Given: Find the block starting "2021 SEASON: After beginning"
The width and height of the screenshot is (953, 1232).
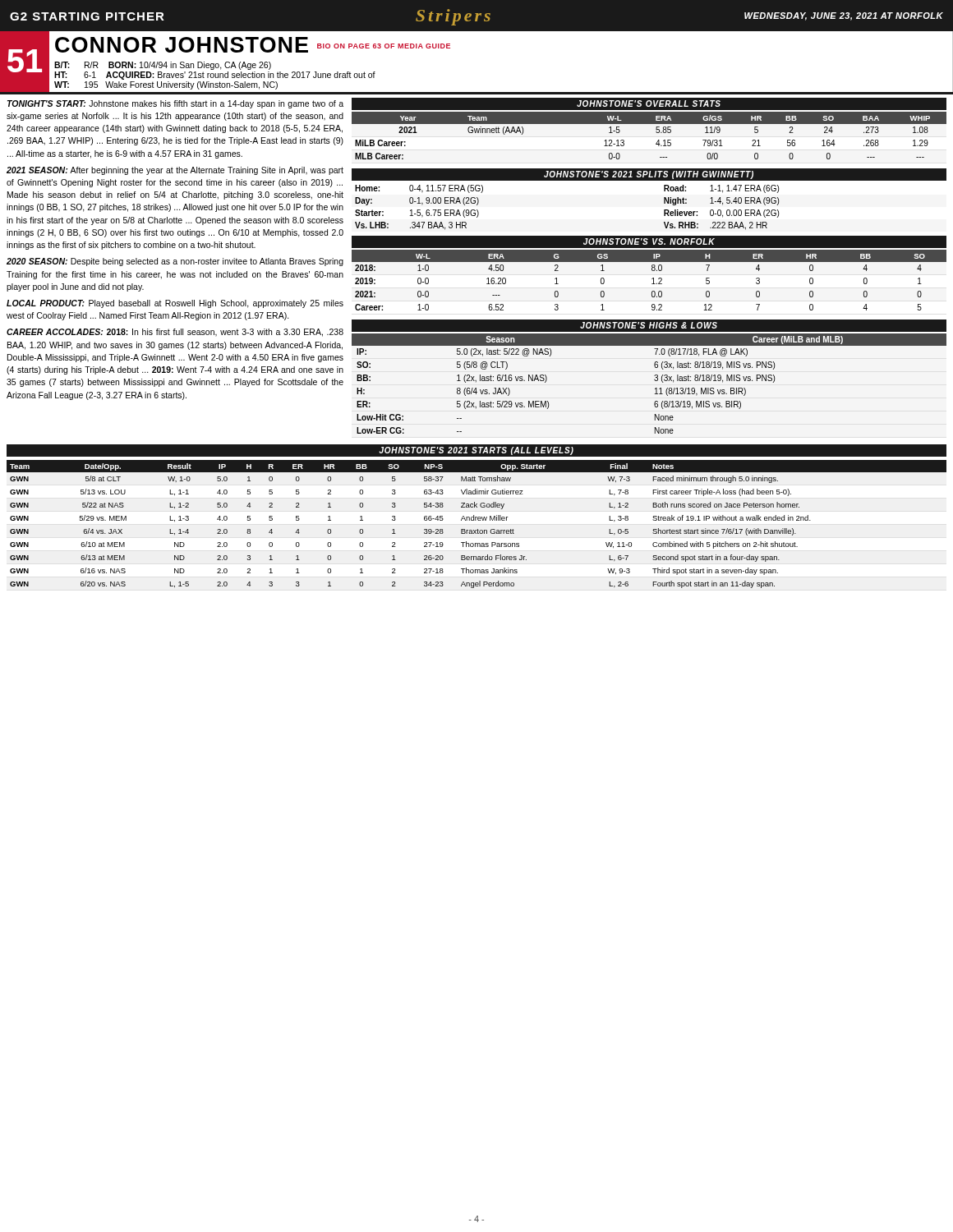Looking at the screenshot, I should (x=175, y=207).
